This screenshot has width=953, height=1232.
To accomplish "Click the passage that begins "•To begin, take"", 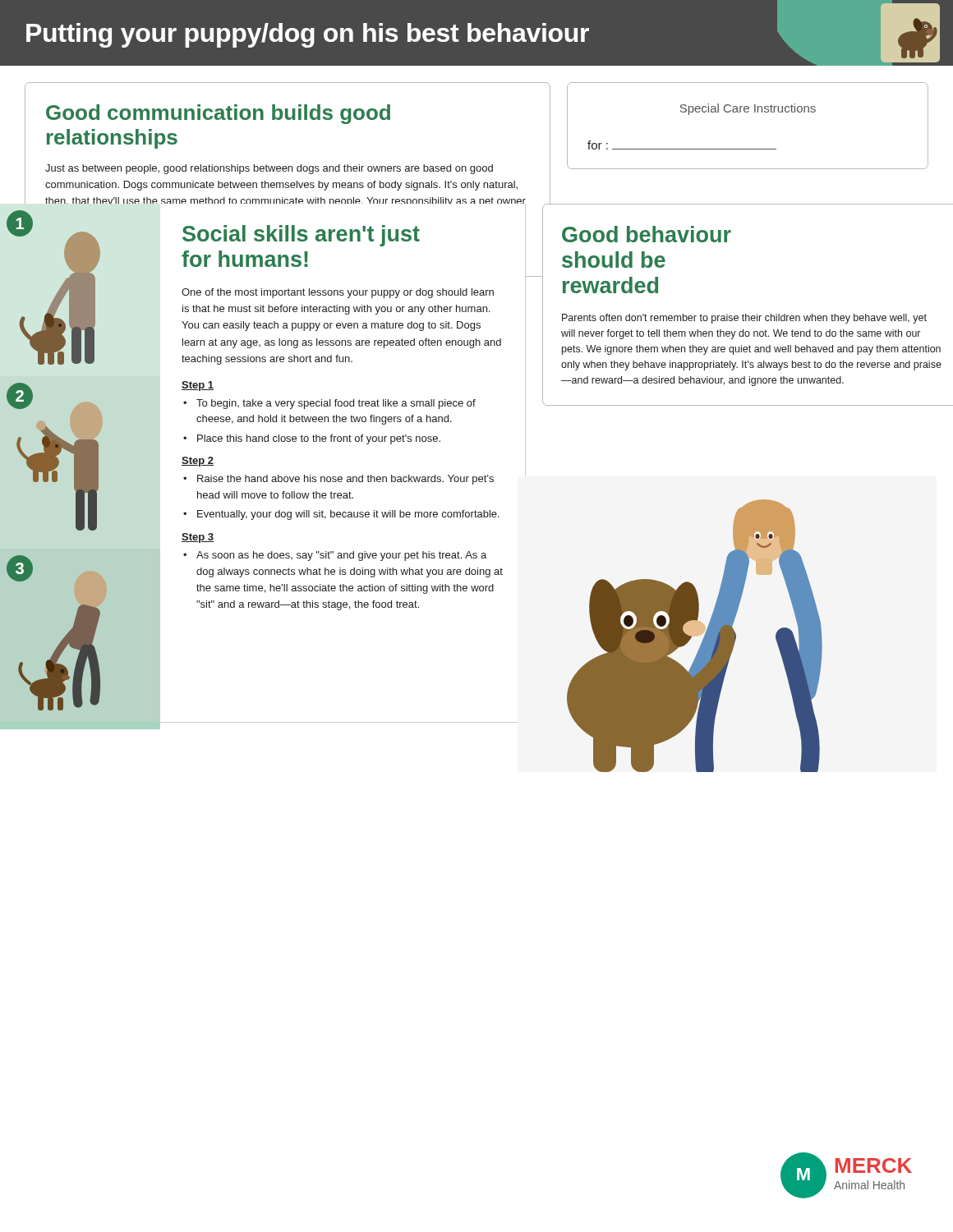I will click(x=329, y=410).
